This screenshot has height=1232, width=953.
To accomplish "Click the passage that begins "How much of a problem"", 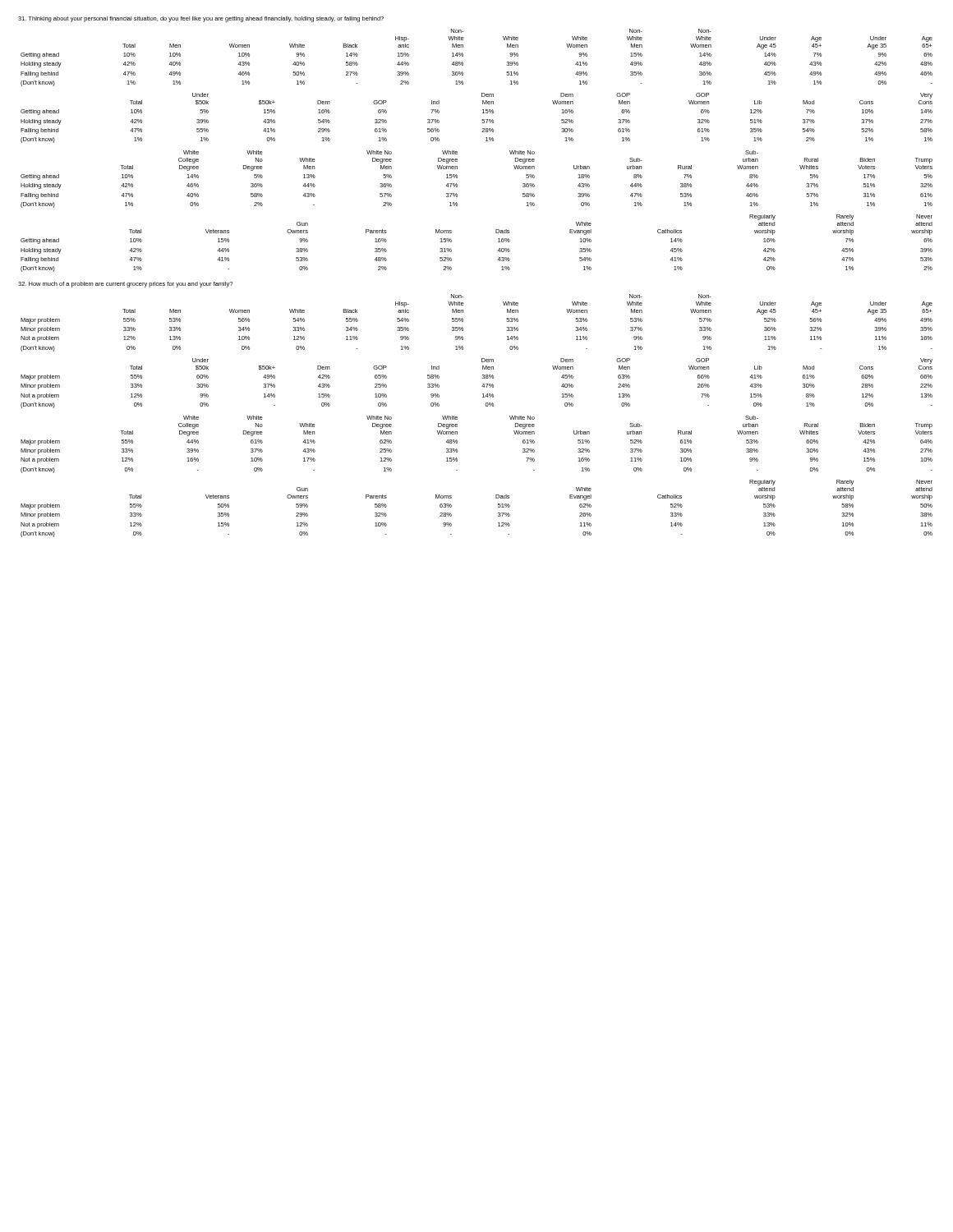I will pos(125,284).
